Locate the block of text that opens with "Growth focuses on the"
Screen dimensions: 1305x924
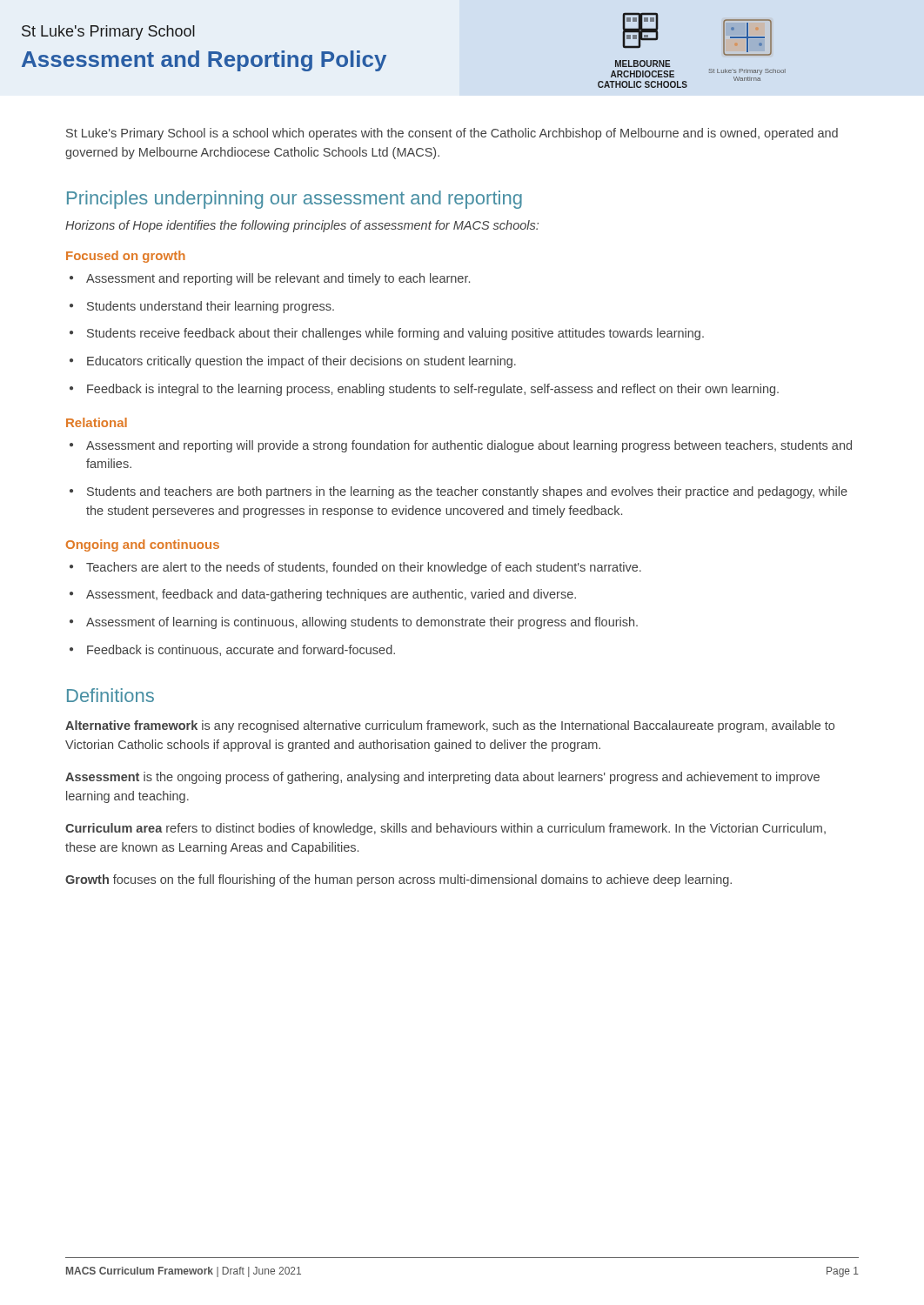[x=399, y=879]
